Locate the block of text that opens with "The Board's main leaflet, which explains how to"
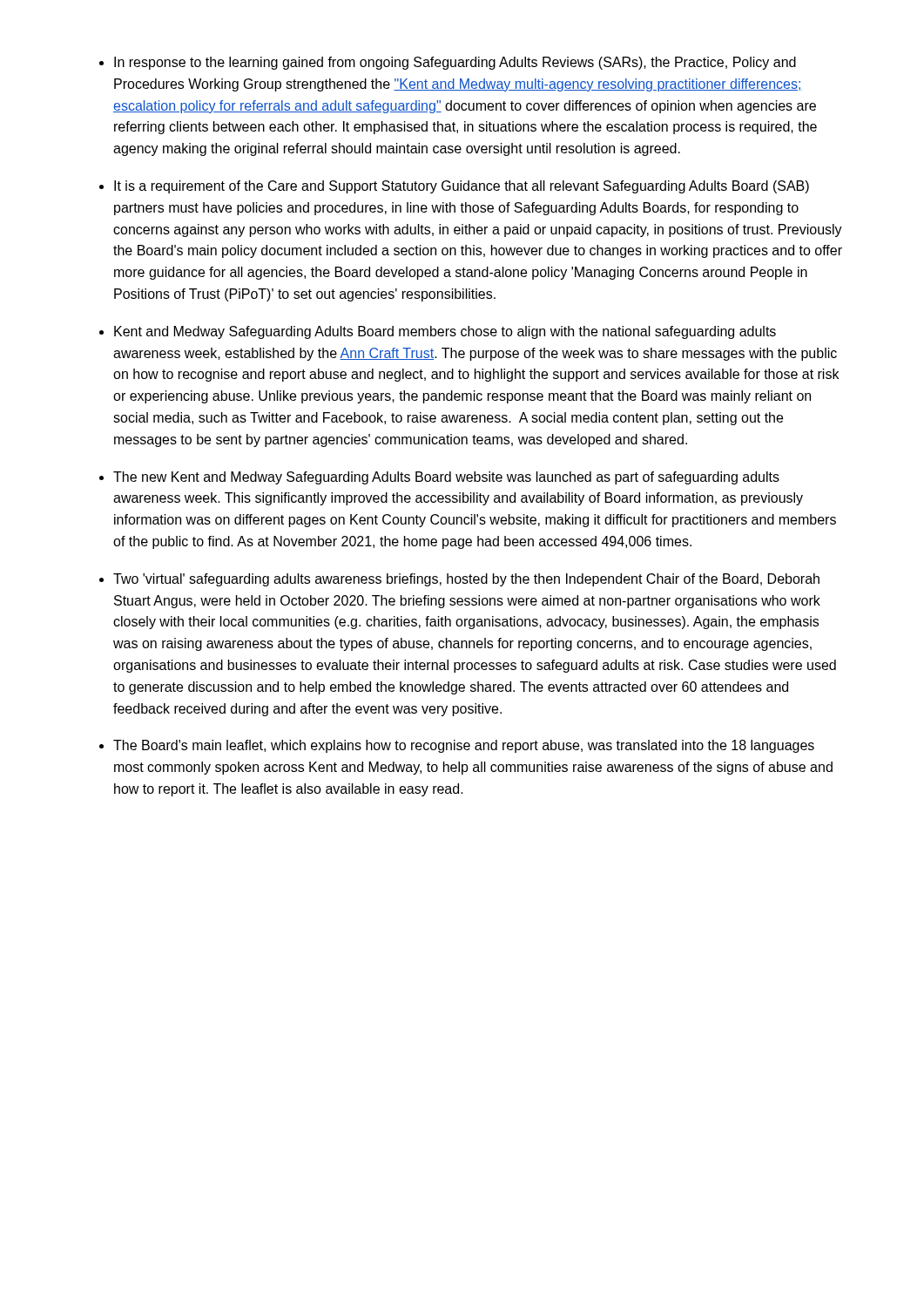The width and height of the screenshot is (924, 1307). pyautogui.click(x=473, y=767)
